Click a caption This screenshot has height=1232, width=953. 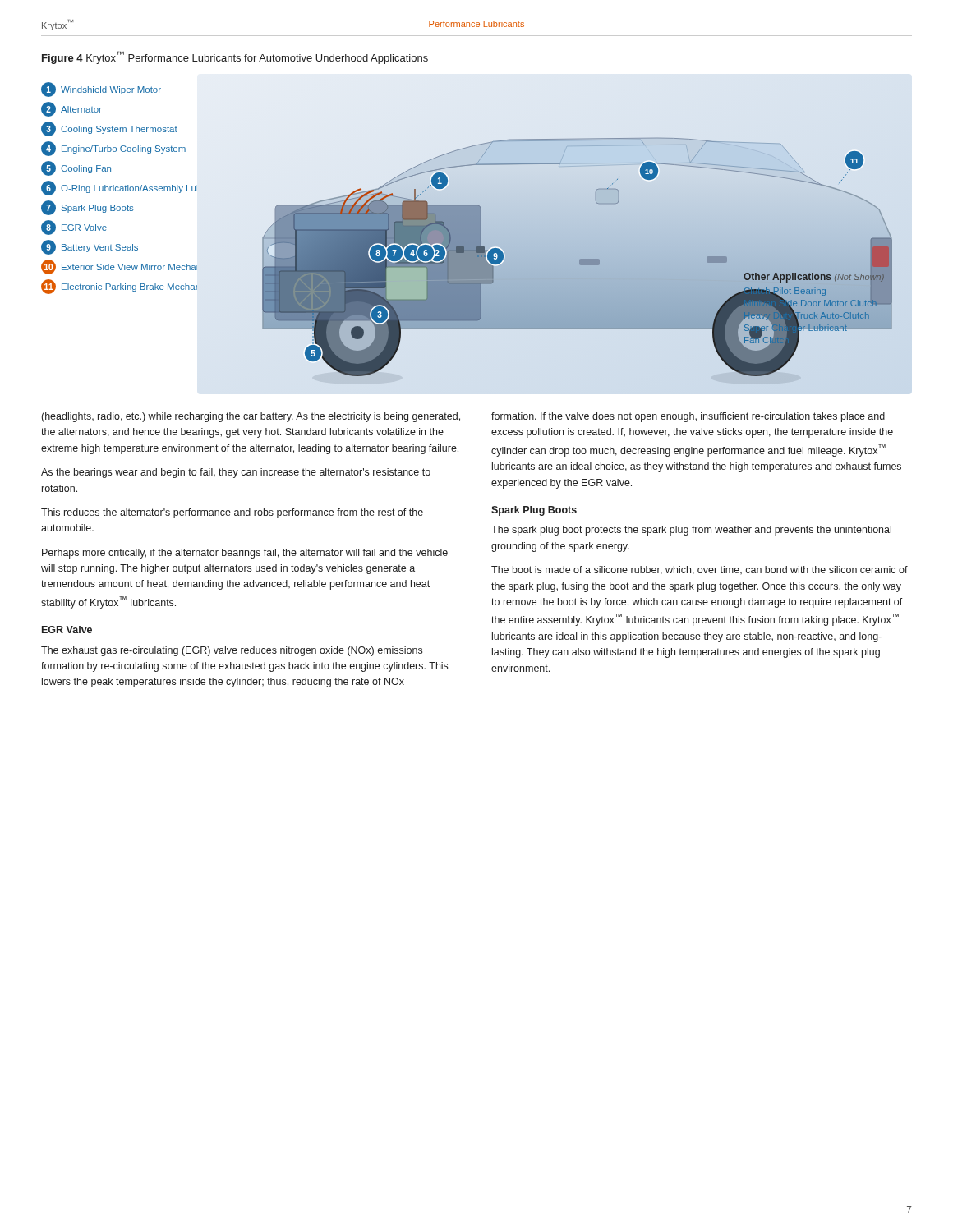[235, 57]
